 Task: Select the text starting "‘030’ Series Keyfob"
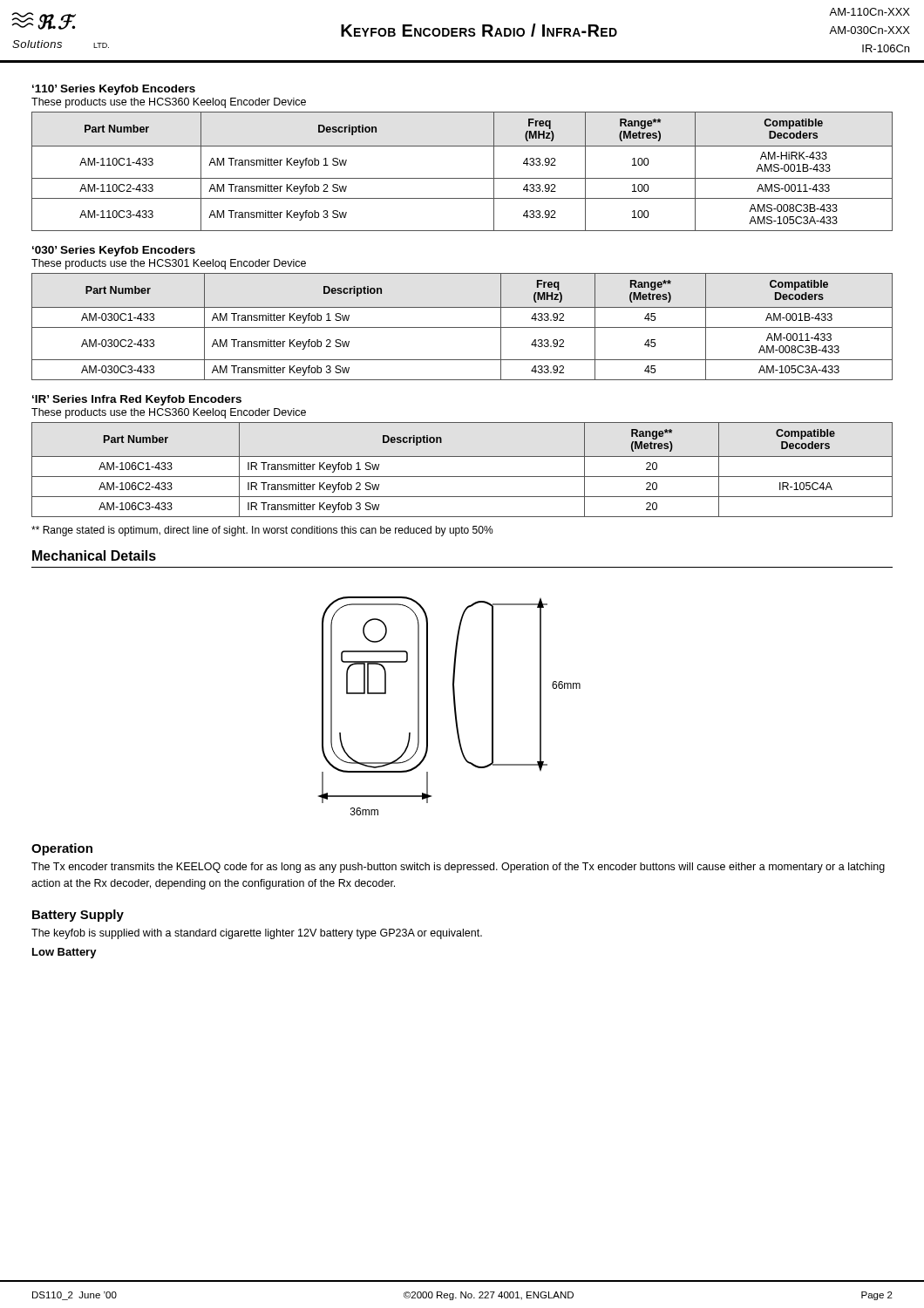coord(113,250)
